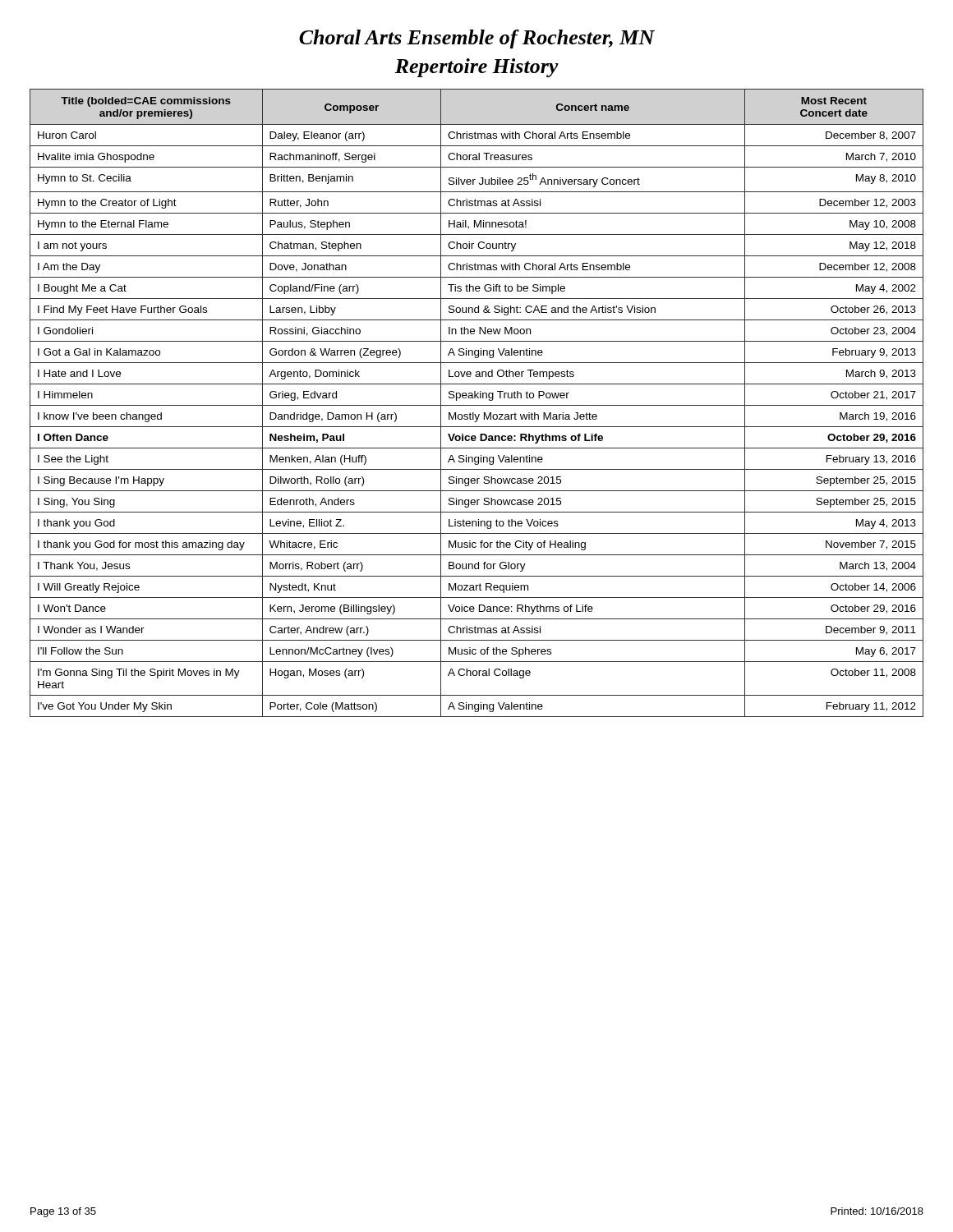This screenshot has height=1232, width=953.
Task: Navigate to the block starting "Choral Arts Ensemble of"
Action: coord(476,52)
